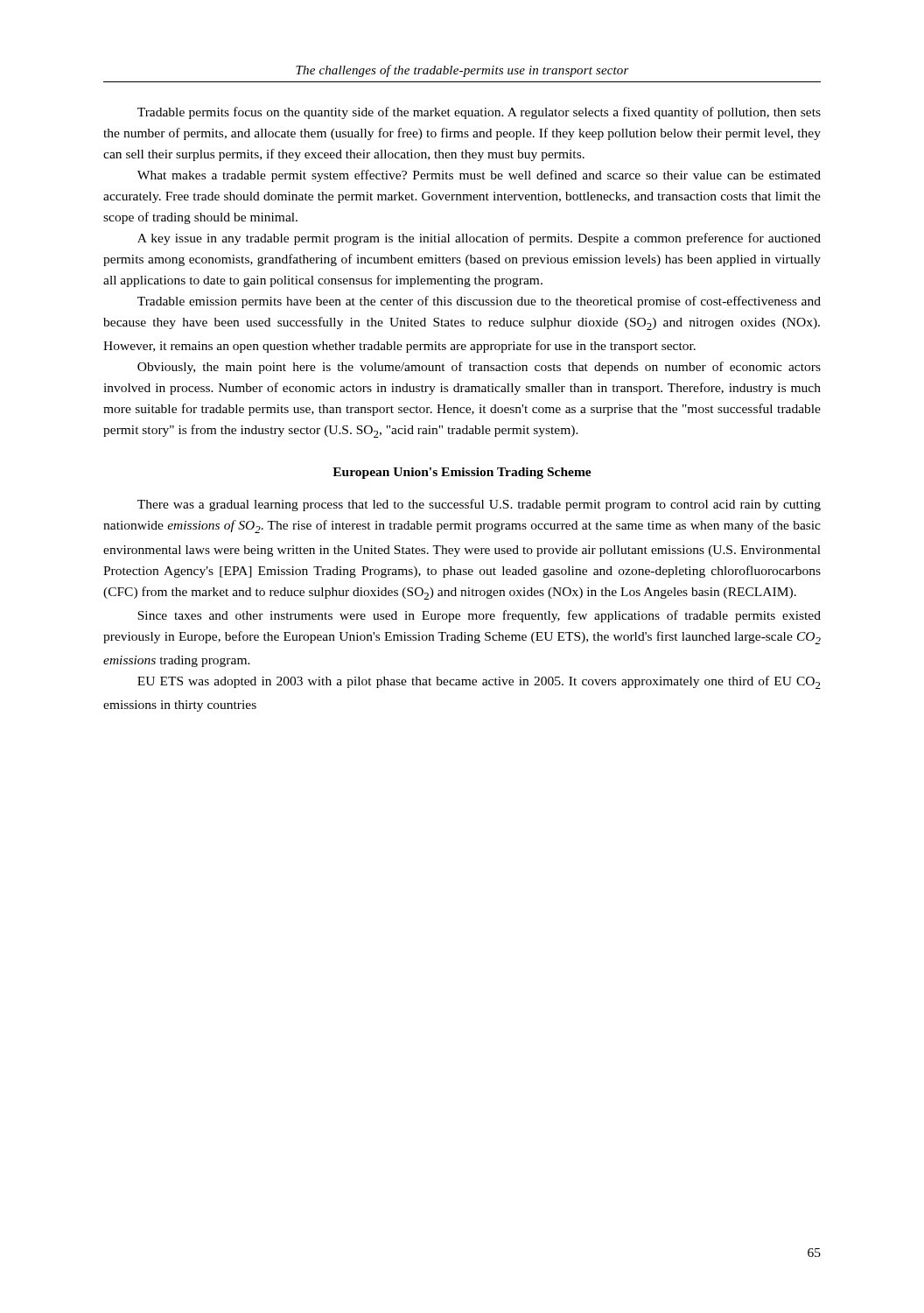Point to the section header beginning "European Union's Emission Trading"
This screenshot has height=1313, width=924.
(x=462, y=472)
